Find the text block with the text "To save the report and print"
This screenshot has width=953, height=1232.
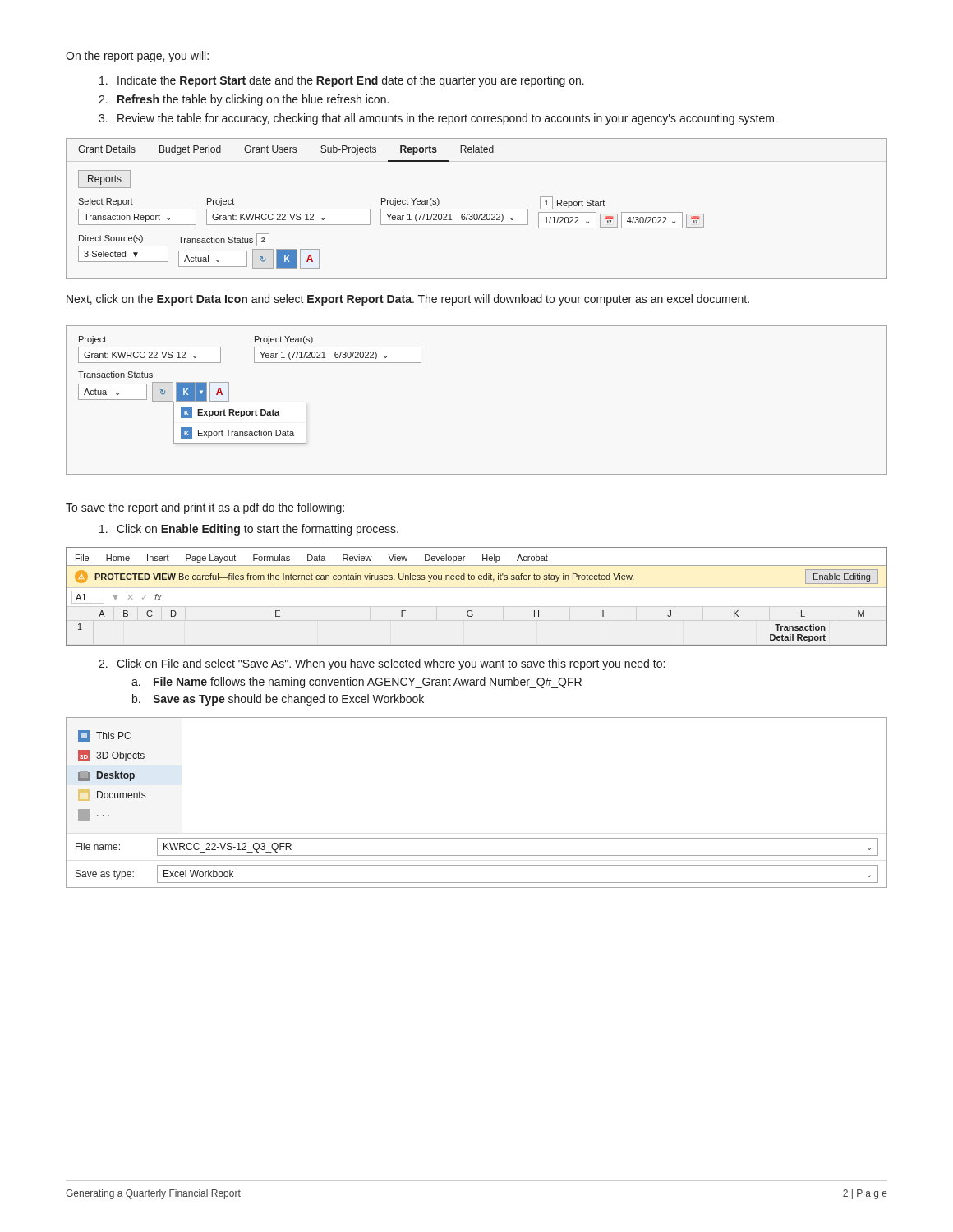205,508
